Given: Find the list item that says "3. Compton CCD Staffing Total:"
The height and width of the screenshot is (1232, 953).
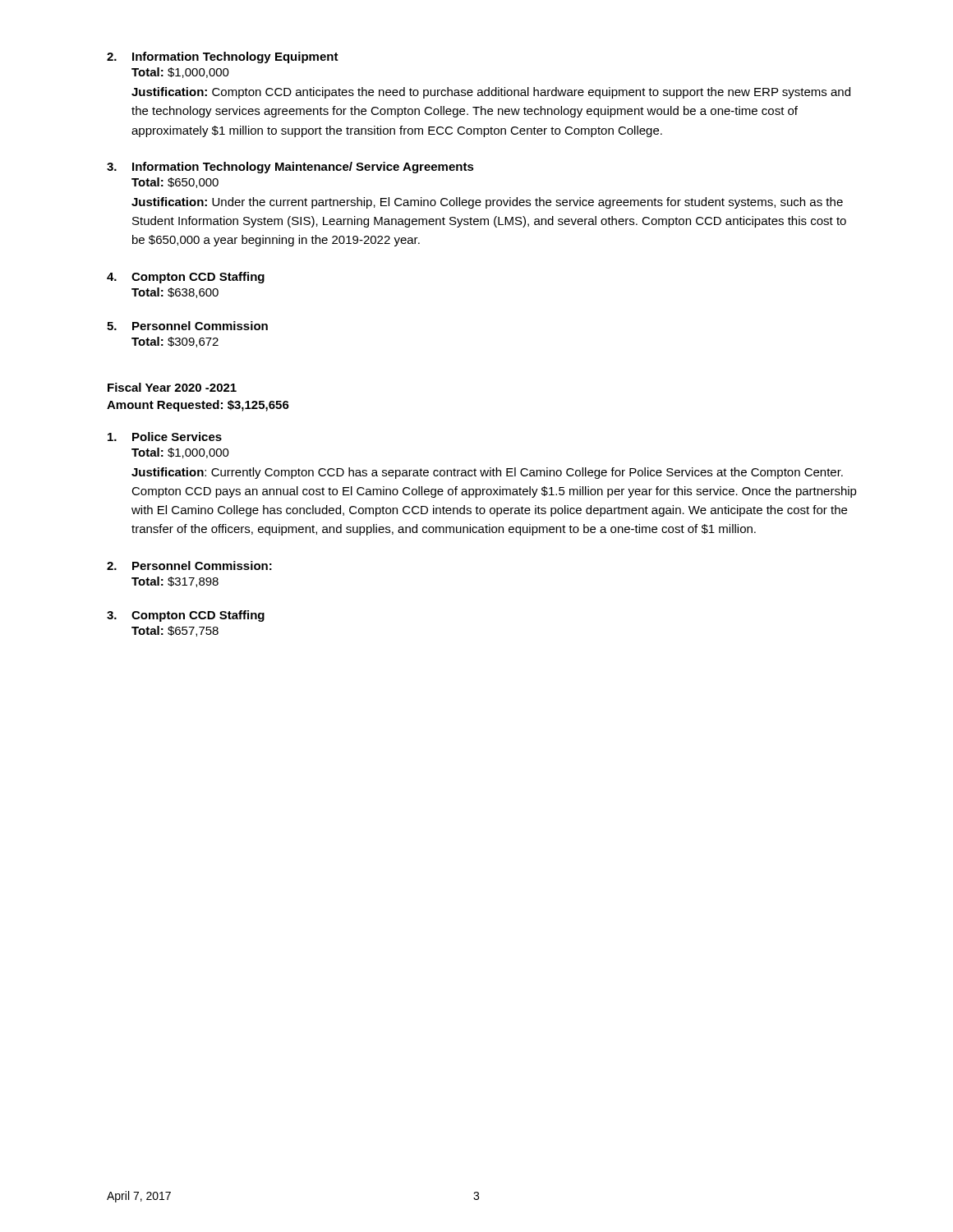Looking at the screenshot, I should [x=186, y=616].
